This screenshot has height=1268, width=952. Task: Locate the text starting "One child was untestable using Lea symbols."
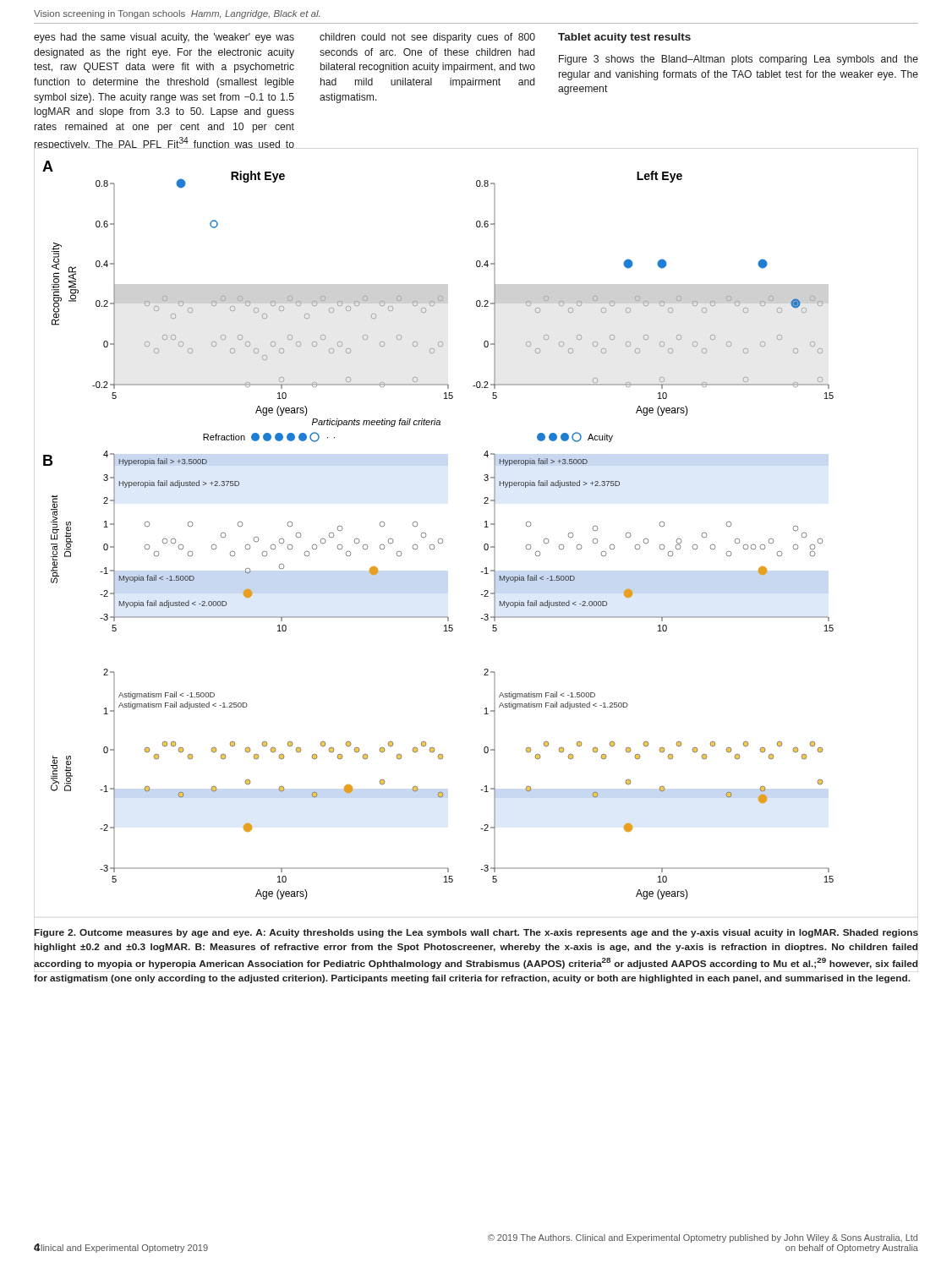tap(164, 495)
